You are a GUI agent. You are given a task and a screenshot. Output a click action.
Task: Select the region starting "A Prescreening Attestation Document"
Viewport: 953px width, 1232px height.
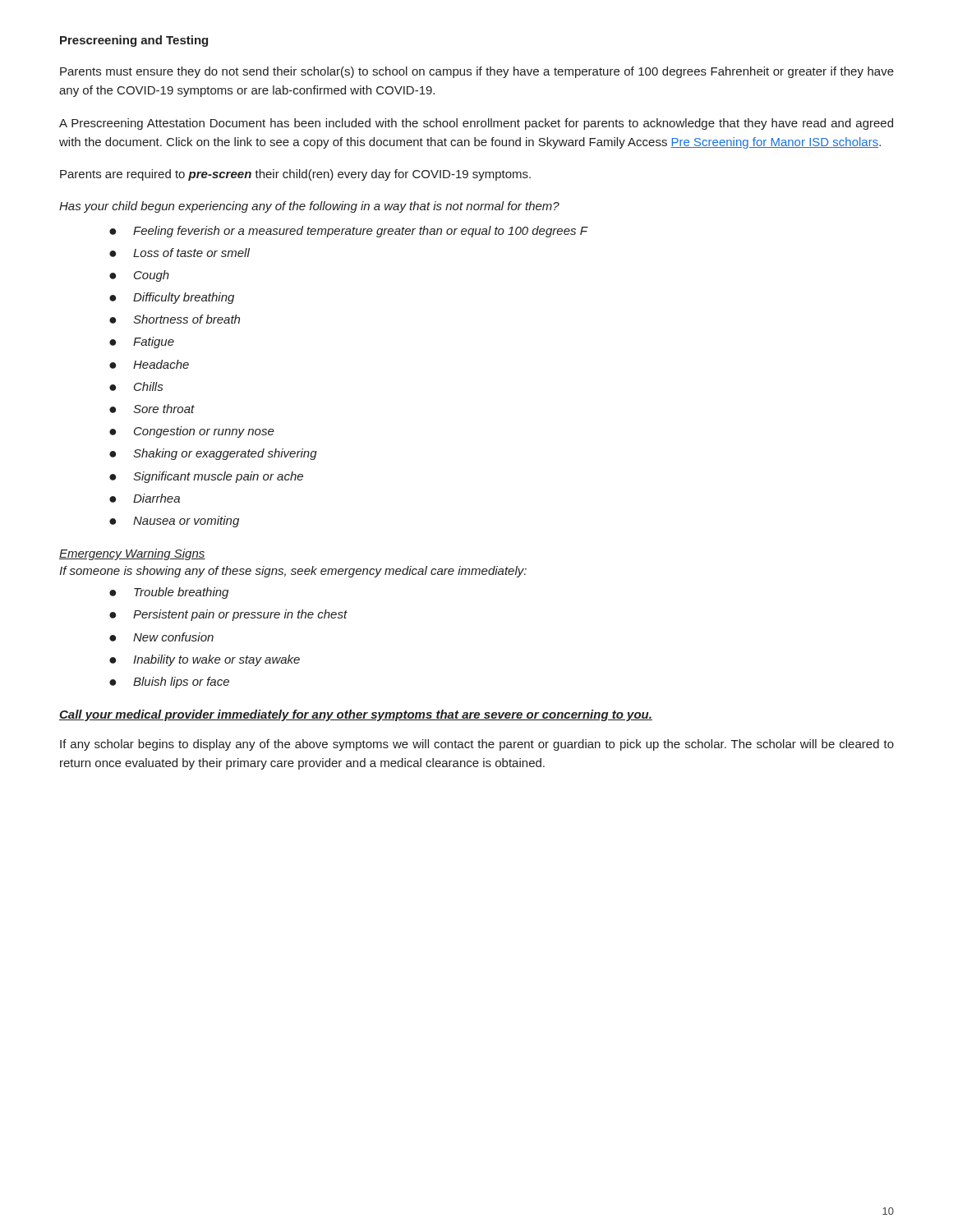tap(476, 132)
